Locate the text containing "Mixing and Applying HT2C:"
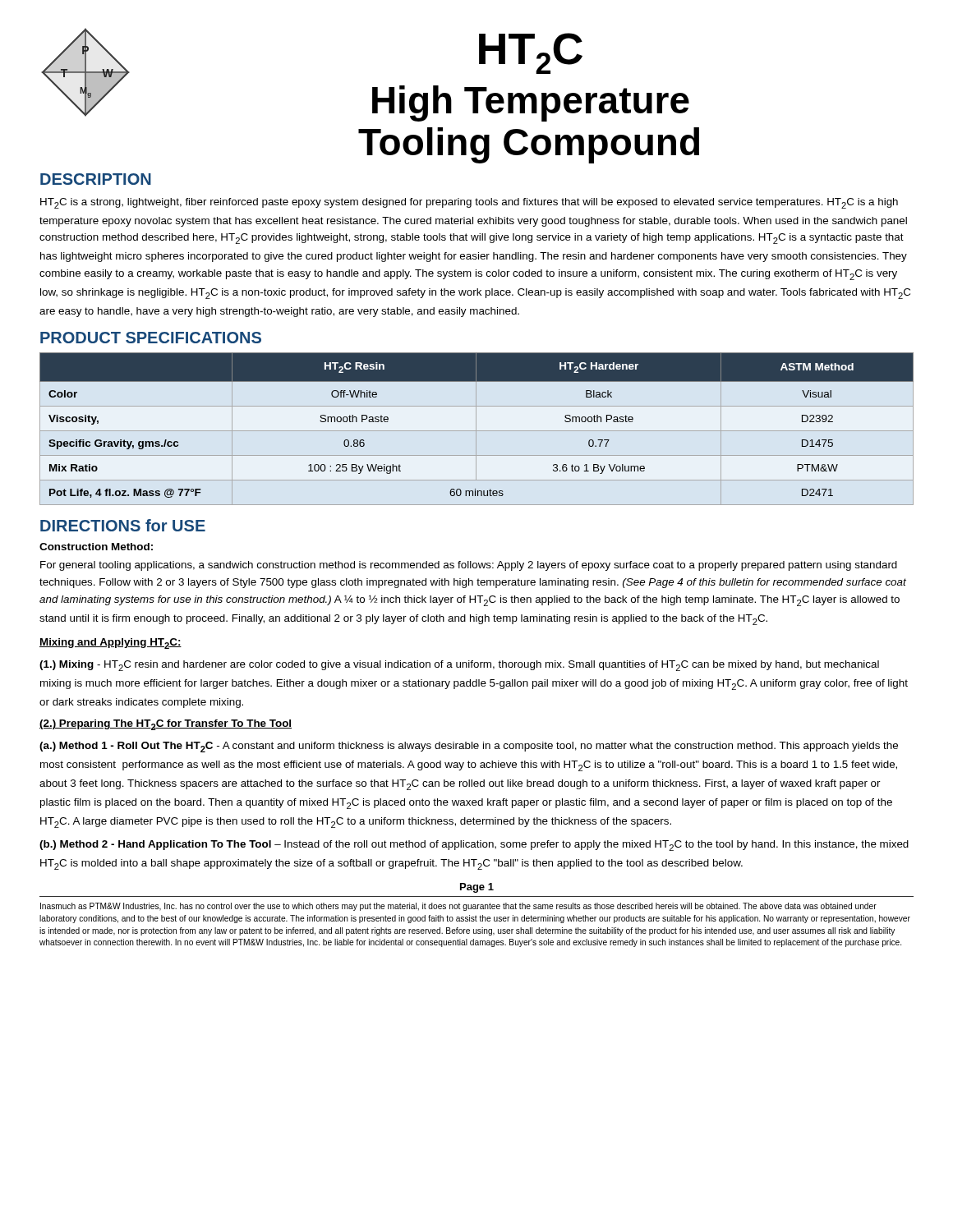 (x=110, y=643)
